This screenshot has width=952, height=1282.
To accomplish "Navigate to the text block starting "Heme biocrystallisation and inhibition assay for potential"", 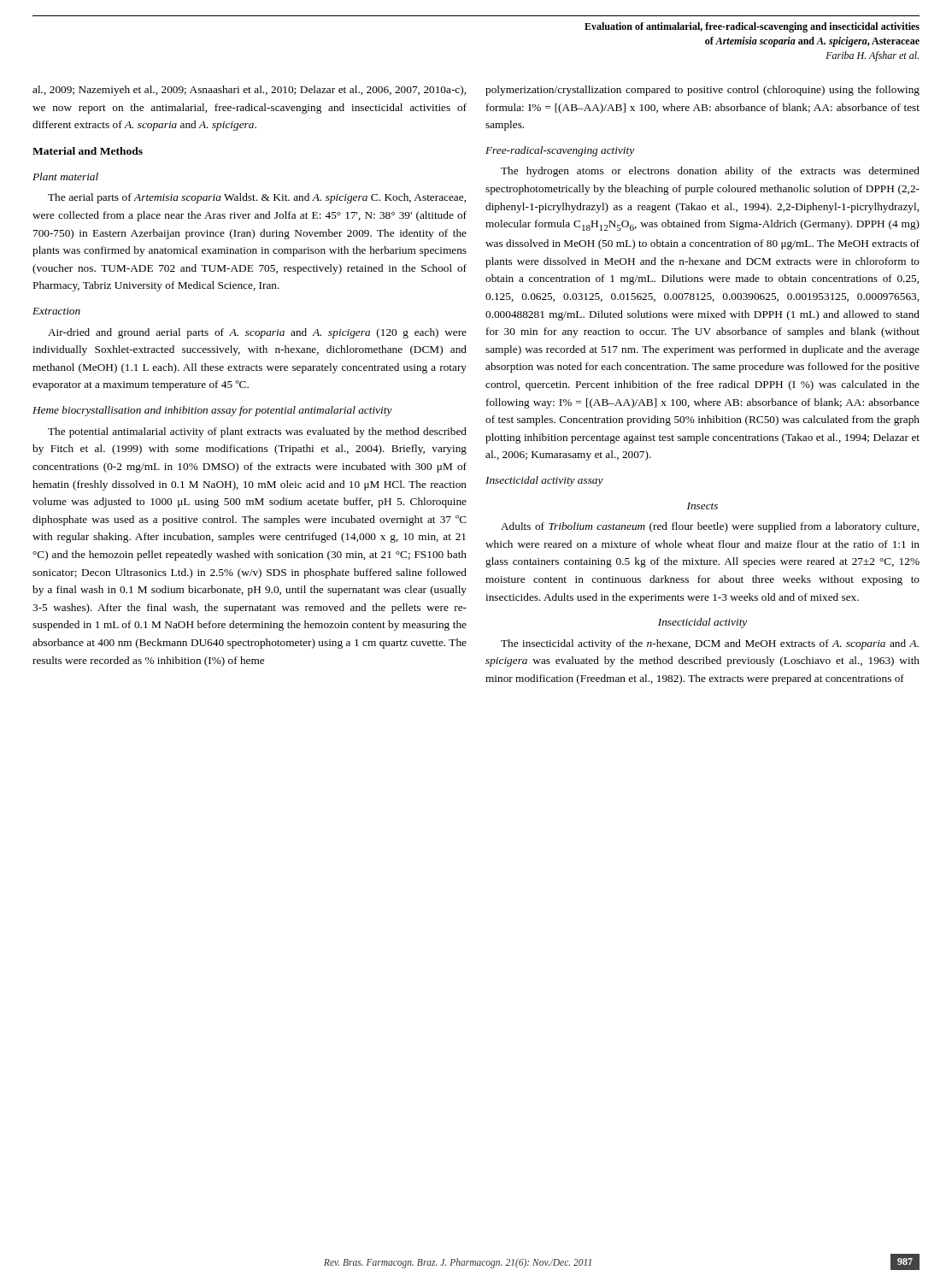I will [x=212, y=410].
